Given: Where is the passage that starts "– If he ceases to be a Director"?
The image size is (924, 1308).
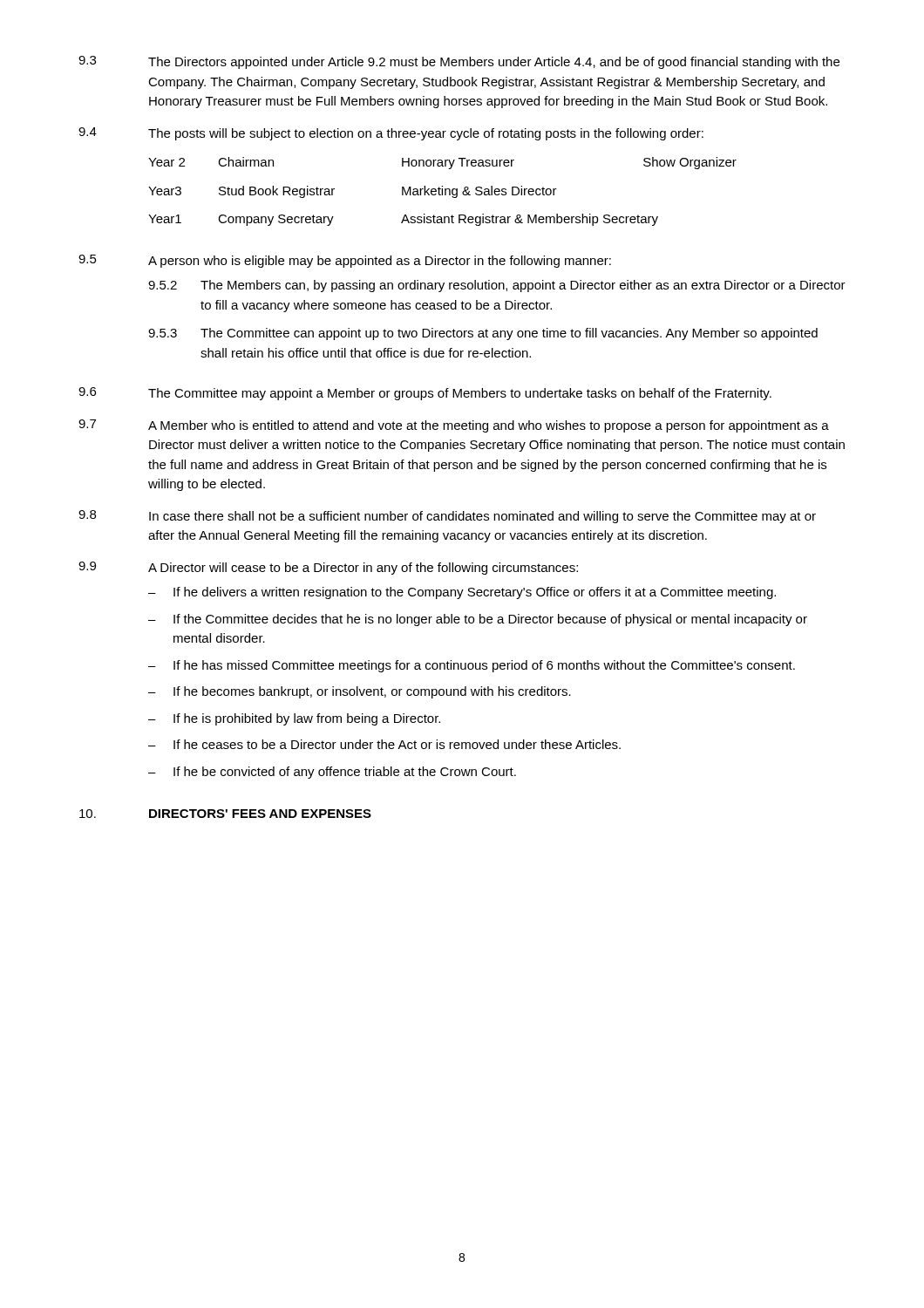Looking at the screenshot, I should pyautogui.click(x=497, y=745).
